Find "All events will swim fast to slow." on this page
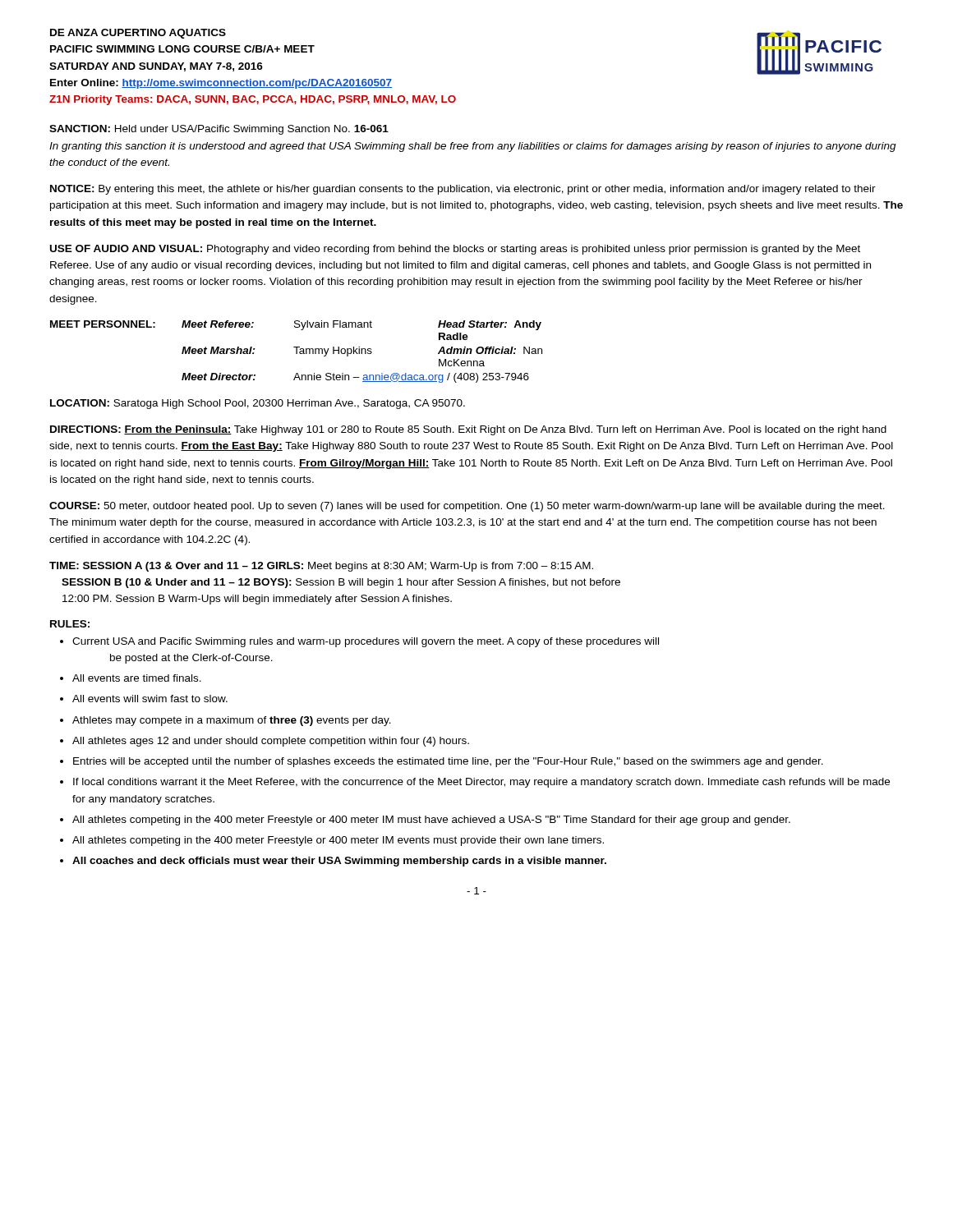Viewport: 953px width, 1232px height. click(150, 699)
